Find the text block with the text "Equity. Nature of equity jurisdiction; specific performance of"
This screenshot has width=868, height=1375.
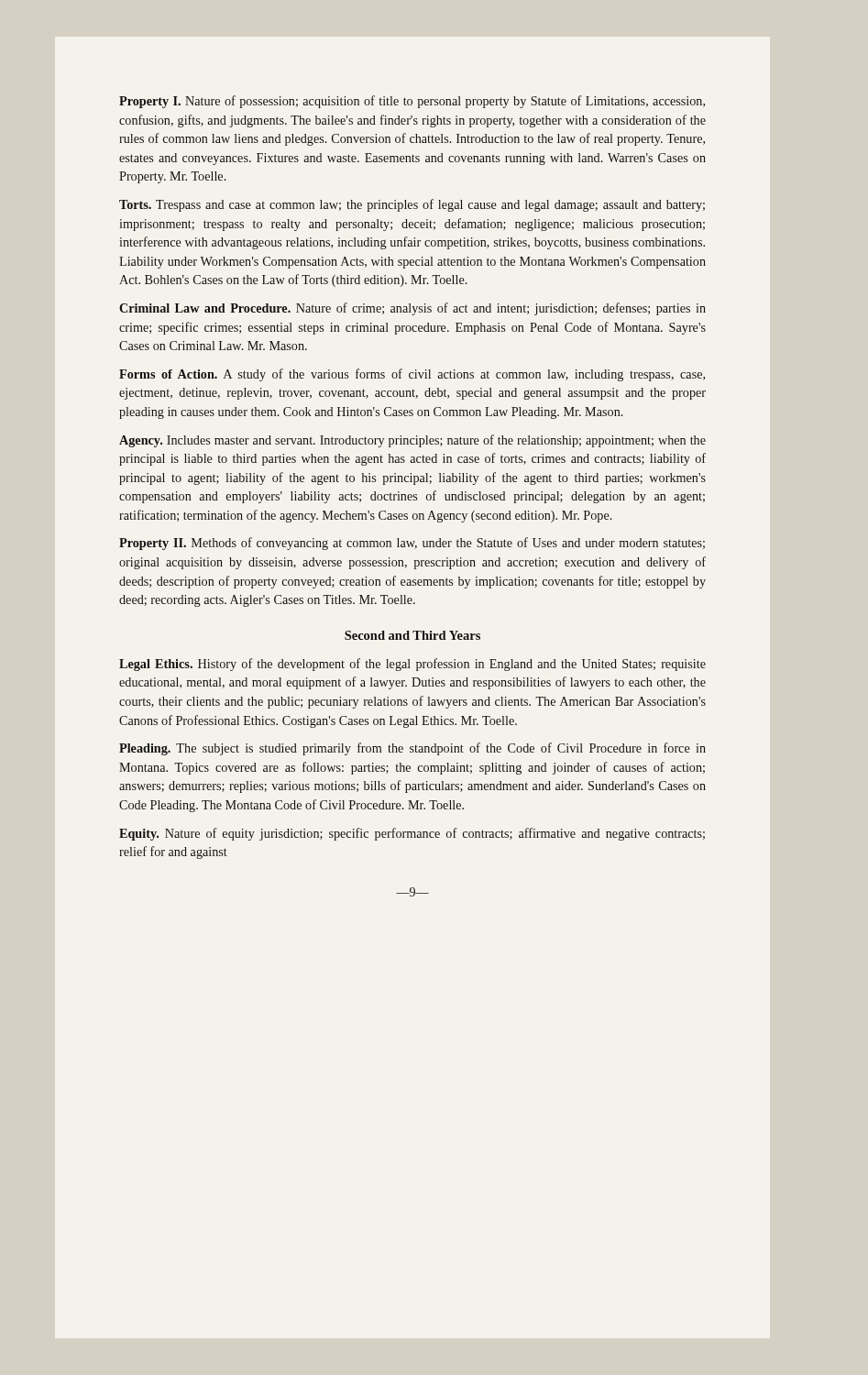point(412,843)
